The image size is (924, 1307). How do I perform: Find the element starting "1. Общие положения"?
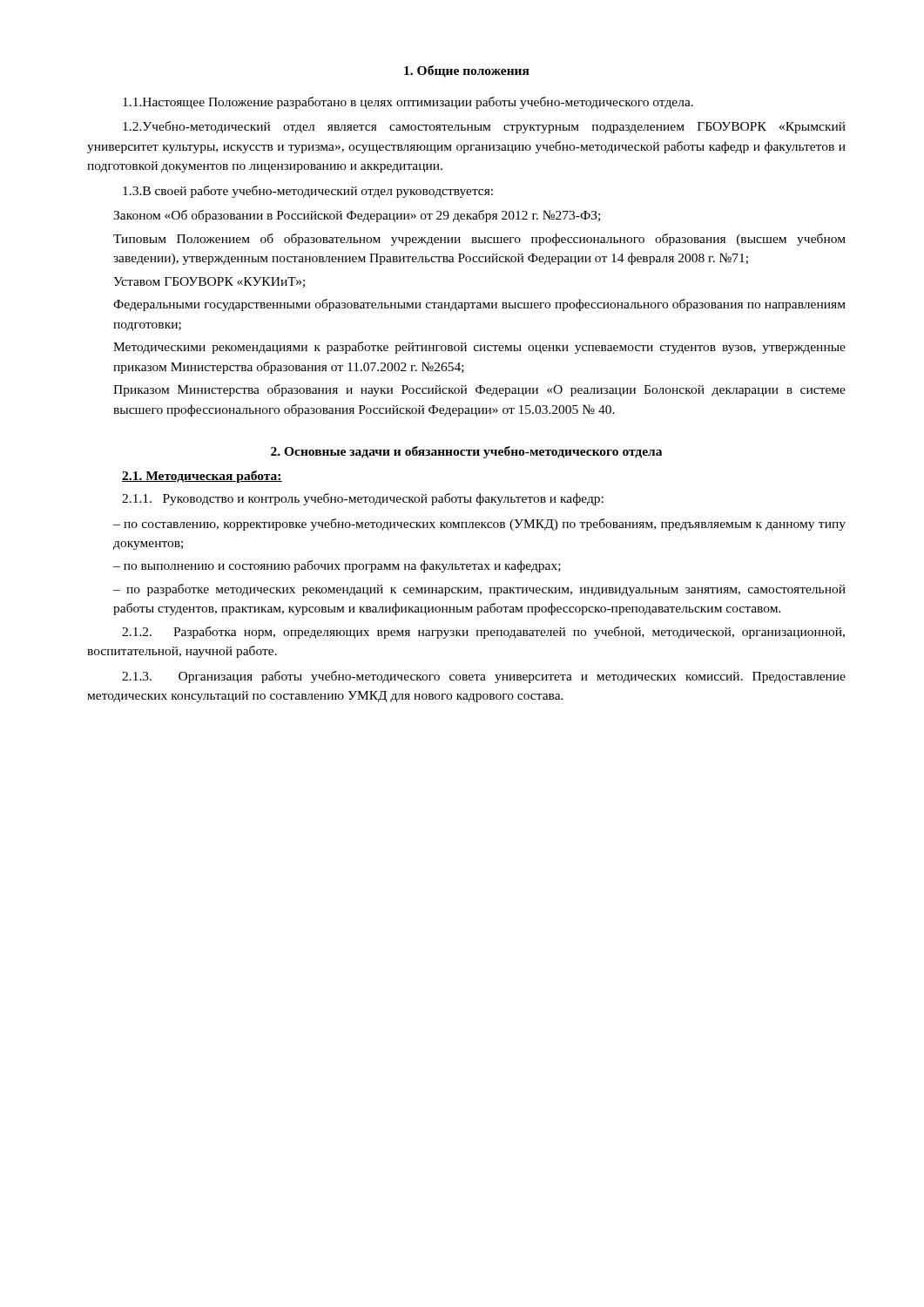pos(466,70)
